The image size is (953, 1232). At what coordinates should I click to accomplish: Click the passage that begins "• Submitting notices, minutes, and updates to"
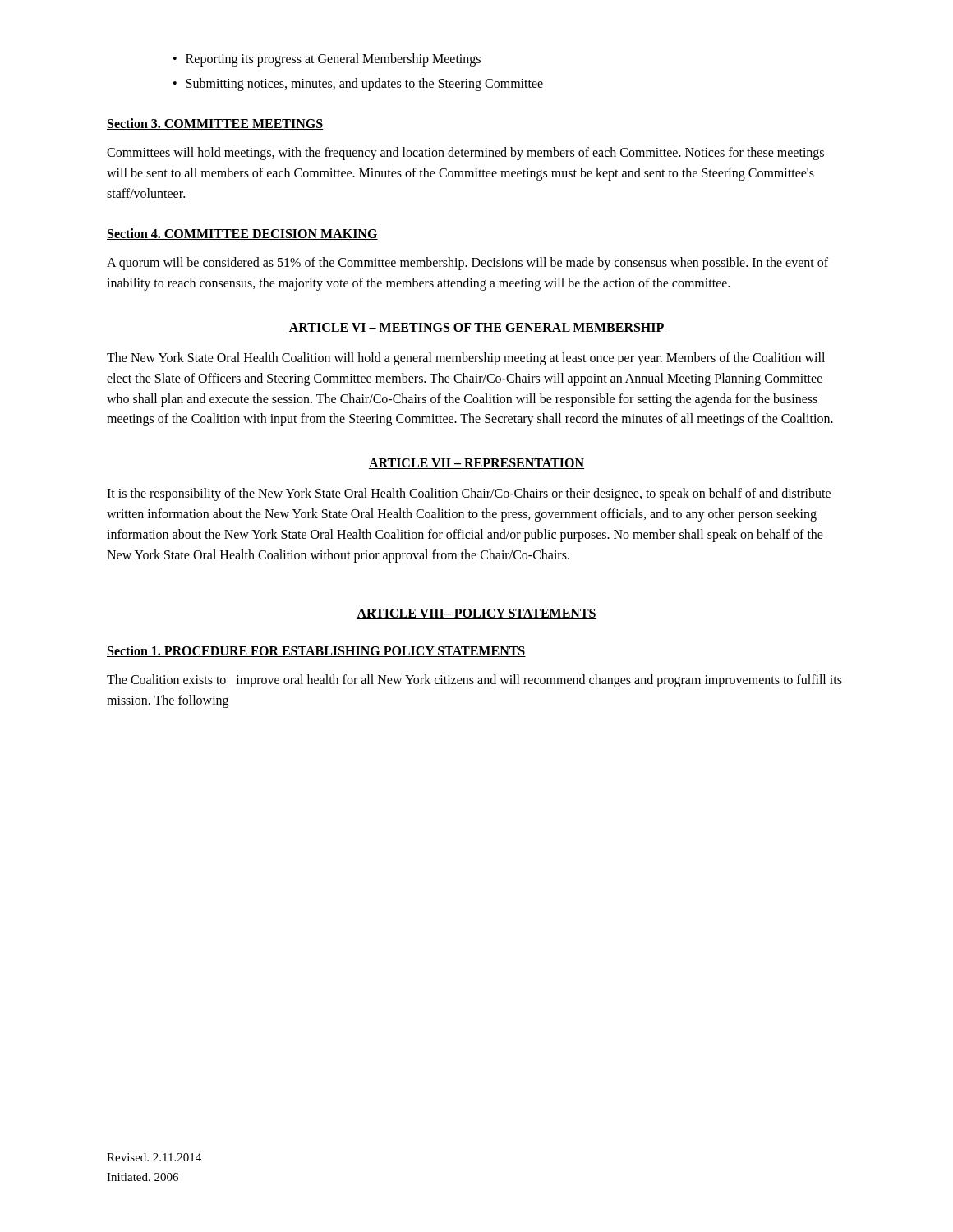358,84
